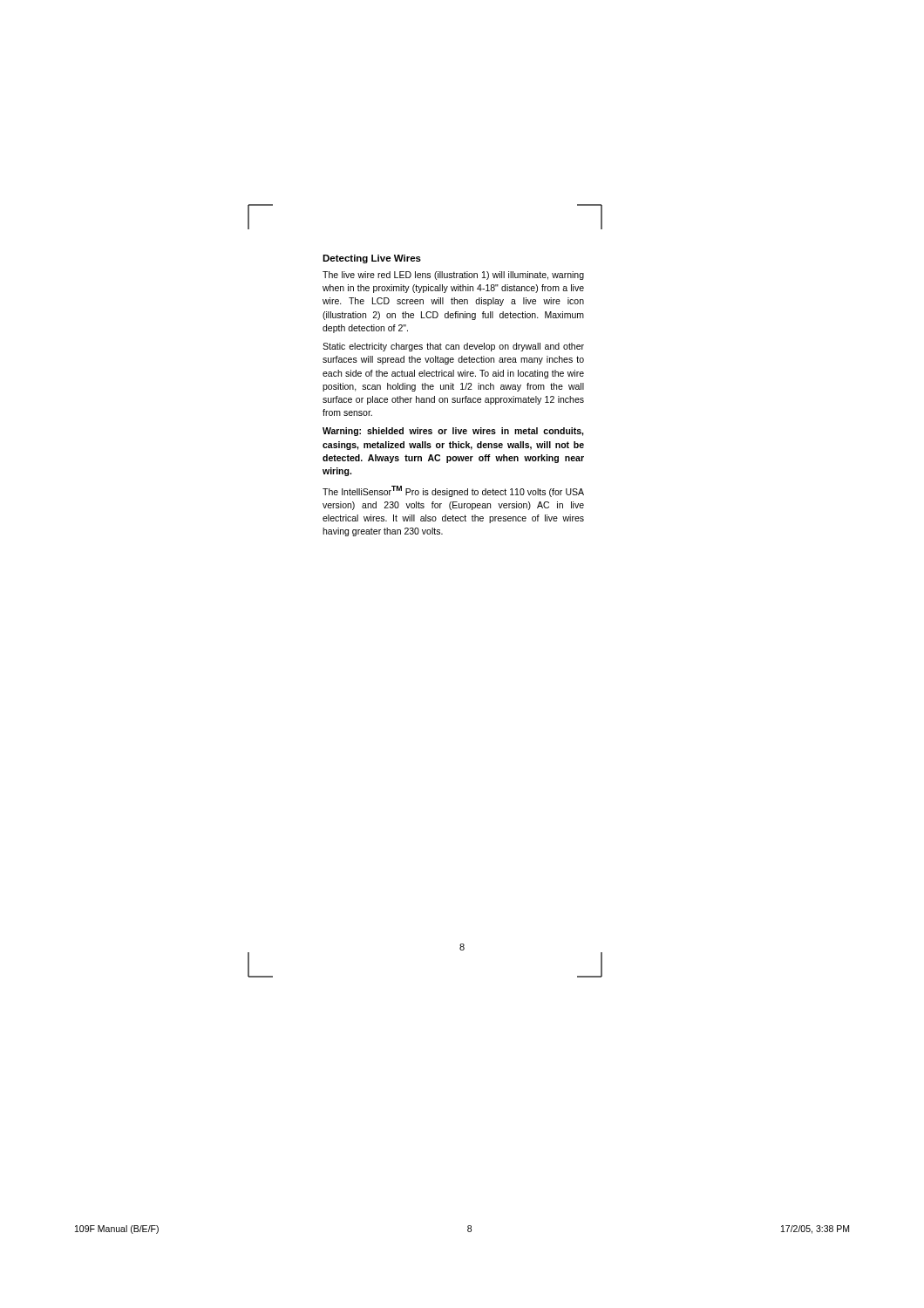This screenshot has height=1308, width=924.
Task: Click the passage that begins "Warning: shielded wires or live wires in"
Action: (453, 451)
